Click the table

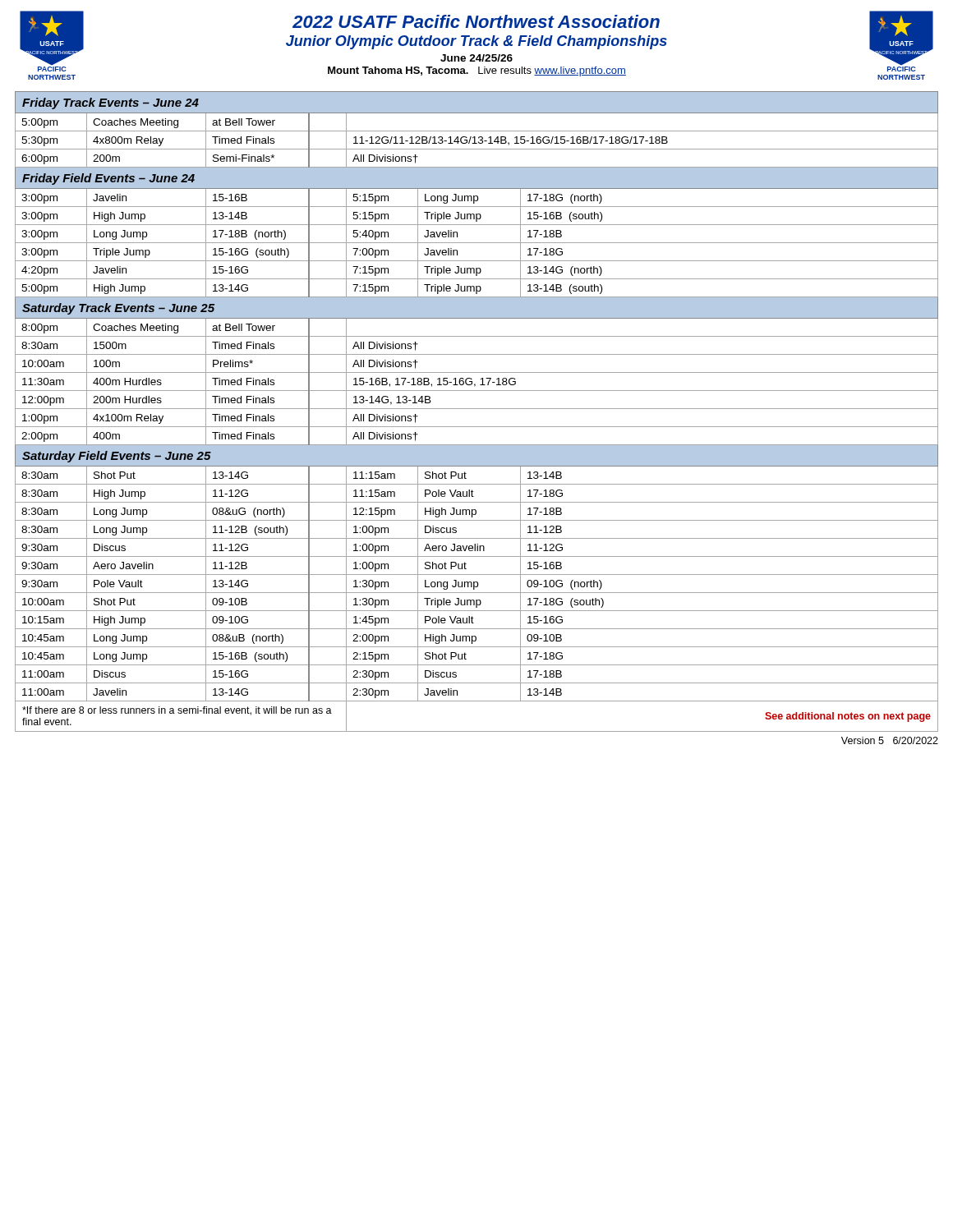pos(476,411)
